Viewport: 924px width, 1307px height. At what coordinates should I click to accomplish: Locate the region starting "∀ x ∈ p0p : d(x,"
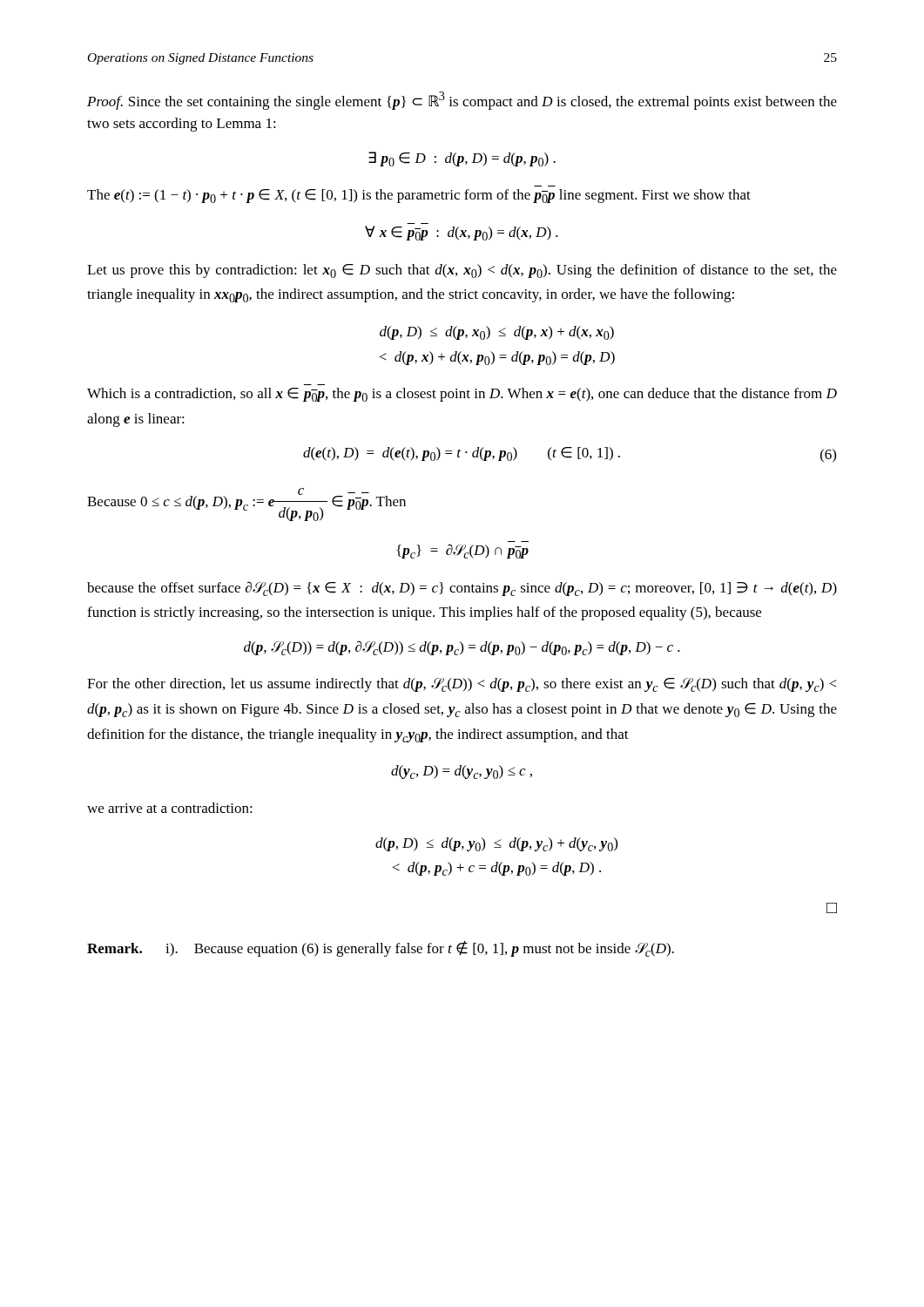462,234
